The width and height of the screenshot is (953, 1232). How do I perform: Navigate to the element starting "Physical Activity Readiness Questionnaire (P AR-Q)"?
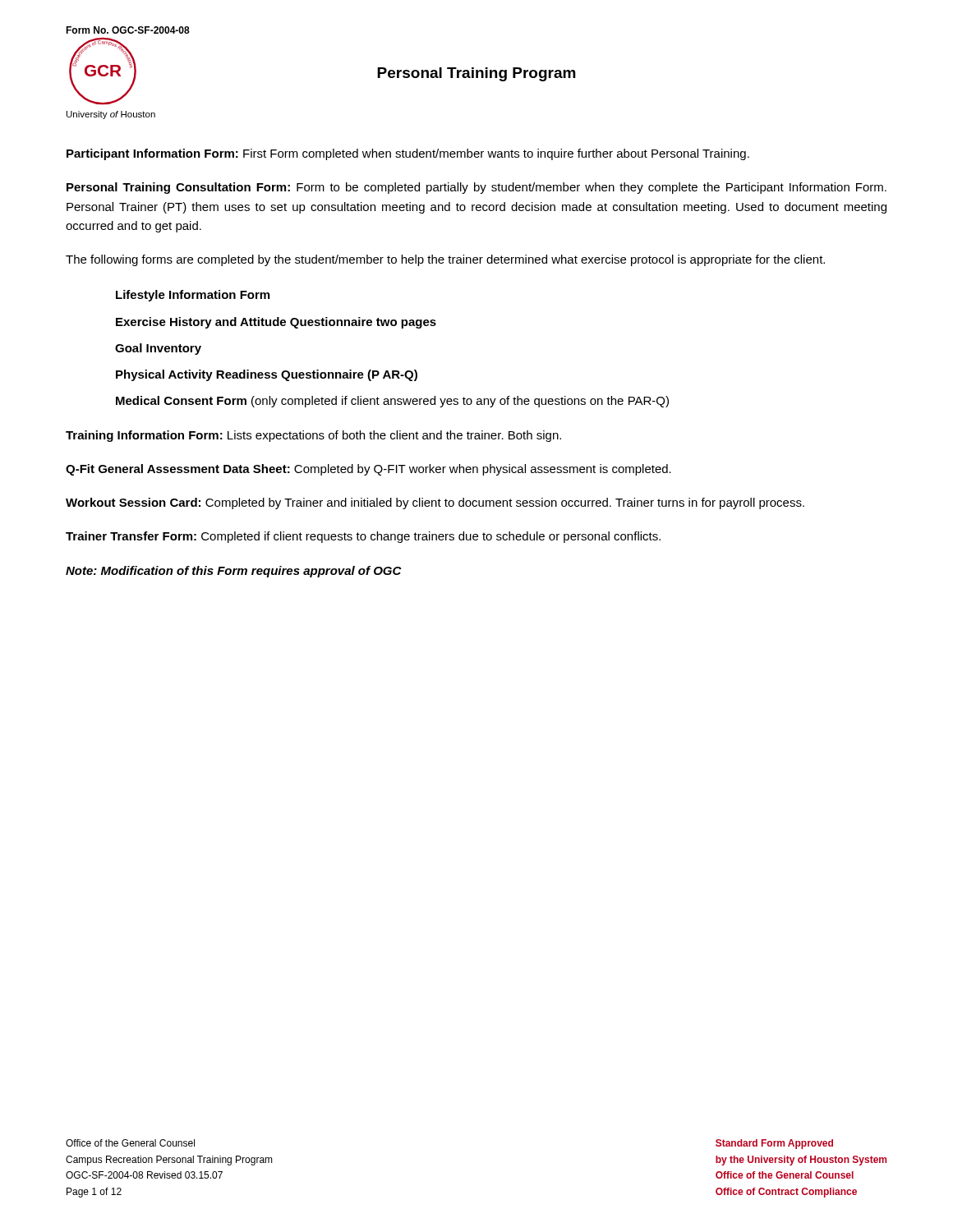[267, 374]
